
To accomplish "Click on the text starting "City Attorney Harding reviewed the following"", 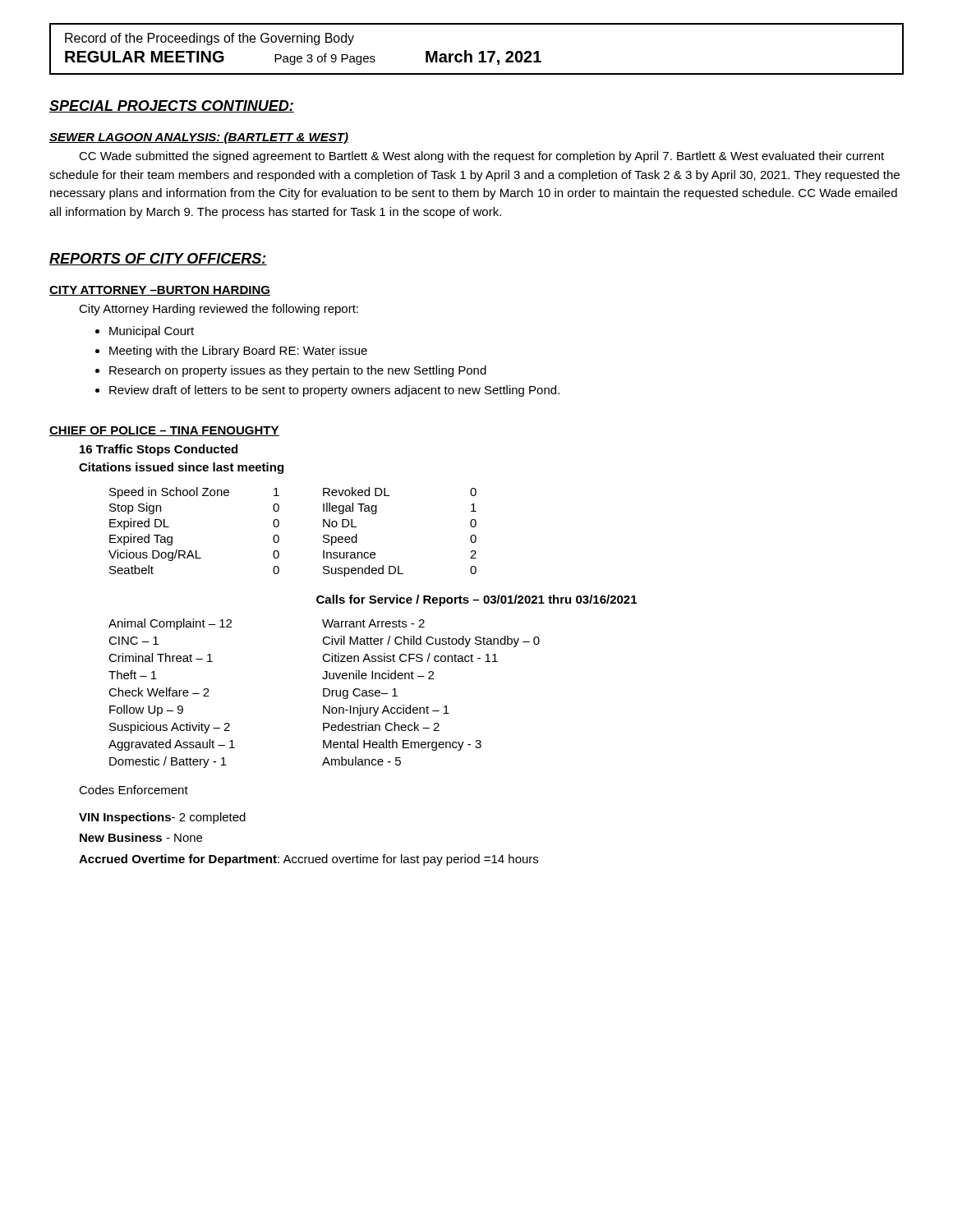I will tap(219, 308).
